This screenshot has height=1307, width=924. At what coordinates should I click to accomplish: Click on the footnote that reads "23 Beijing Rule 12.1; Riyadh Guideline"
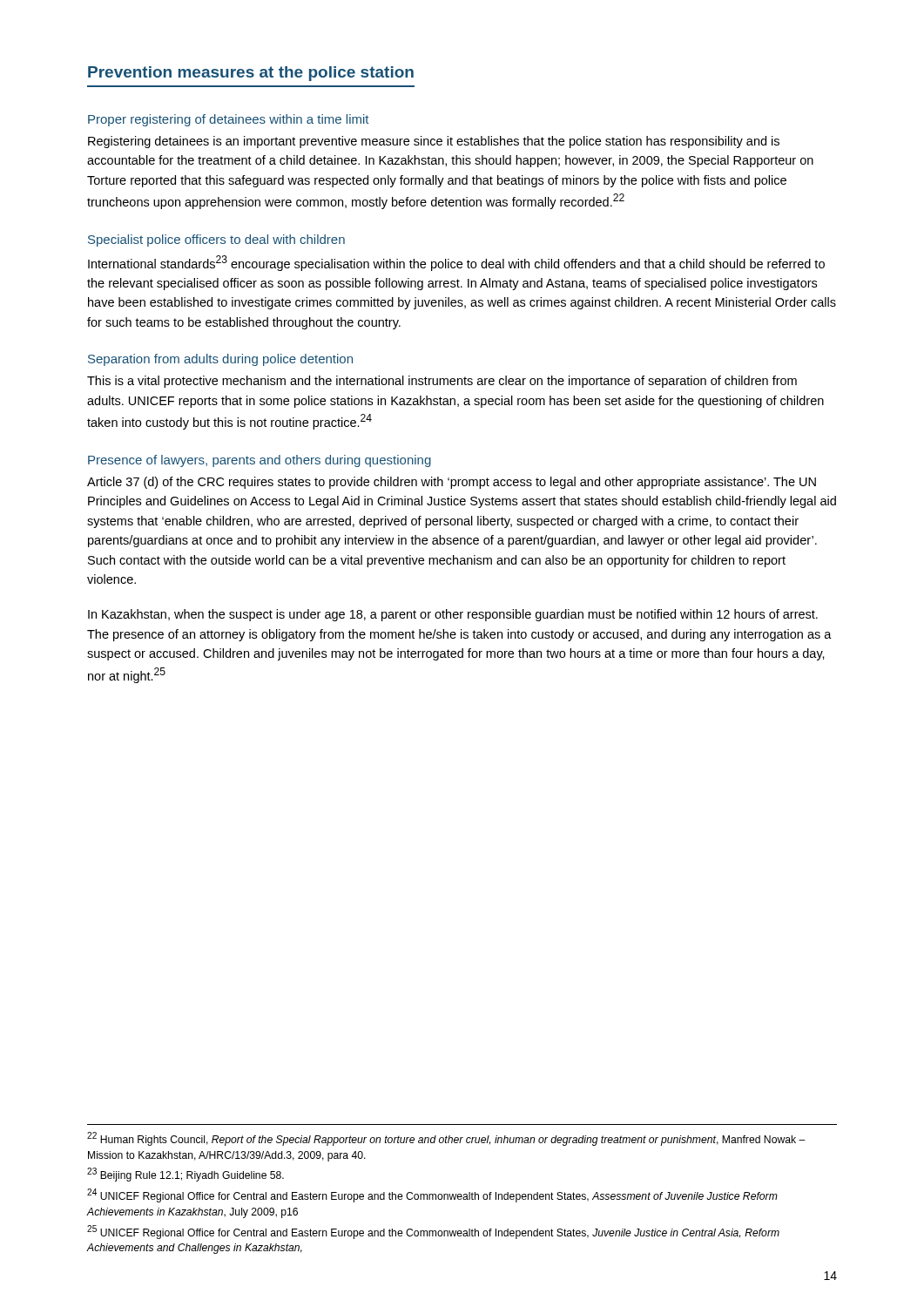pos(186,1174)
